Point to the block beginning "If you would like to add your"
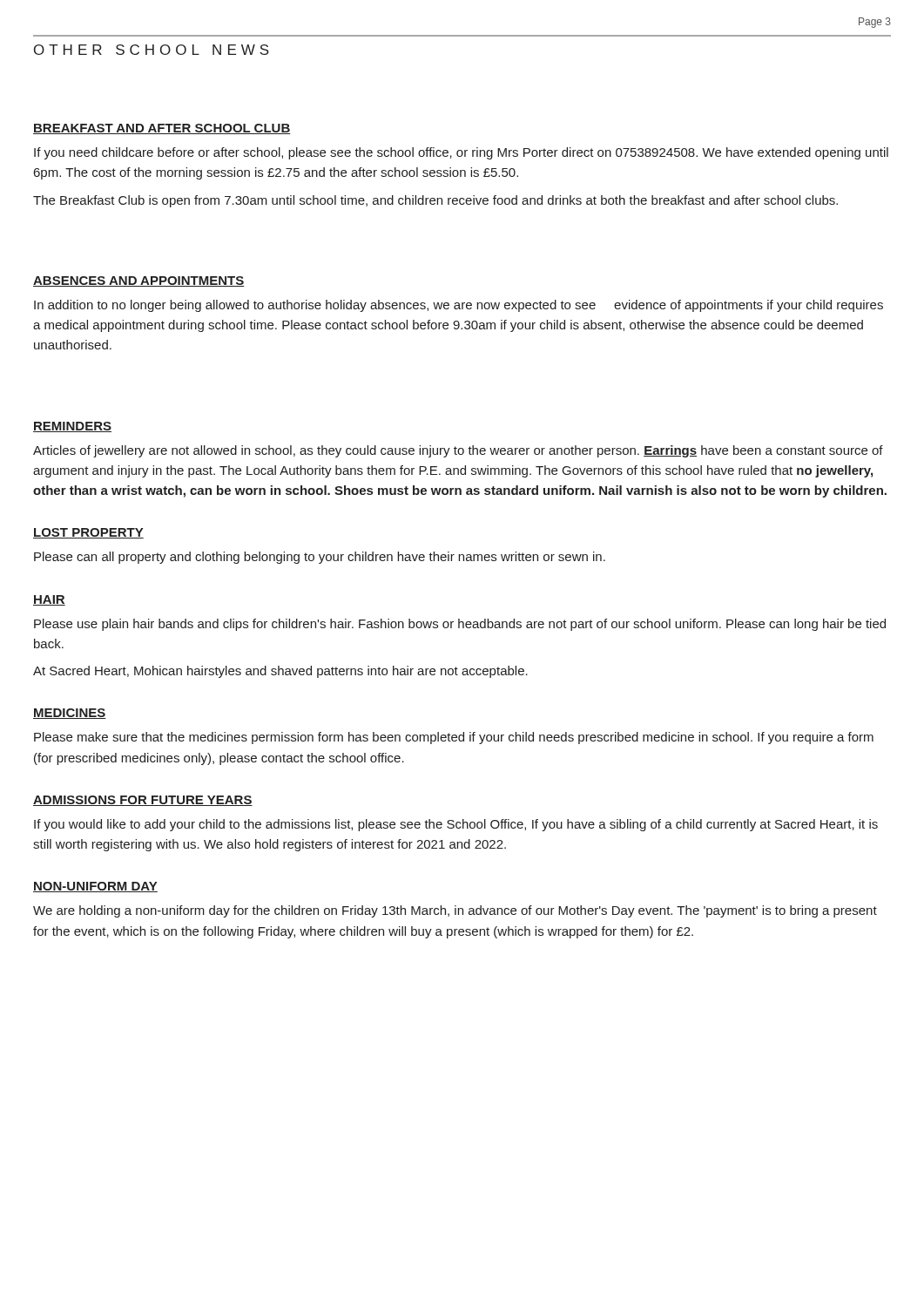The image size is (924, 1307). tap(456, 834)
